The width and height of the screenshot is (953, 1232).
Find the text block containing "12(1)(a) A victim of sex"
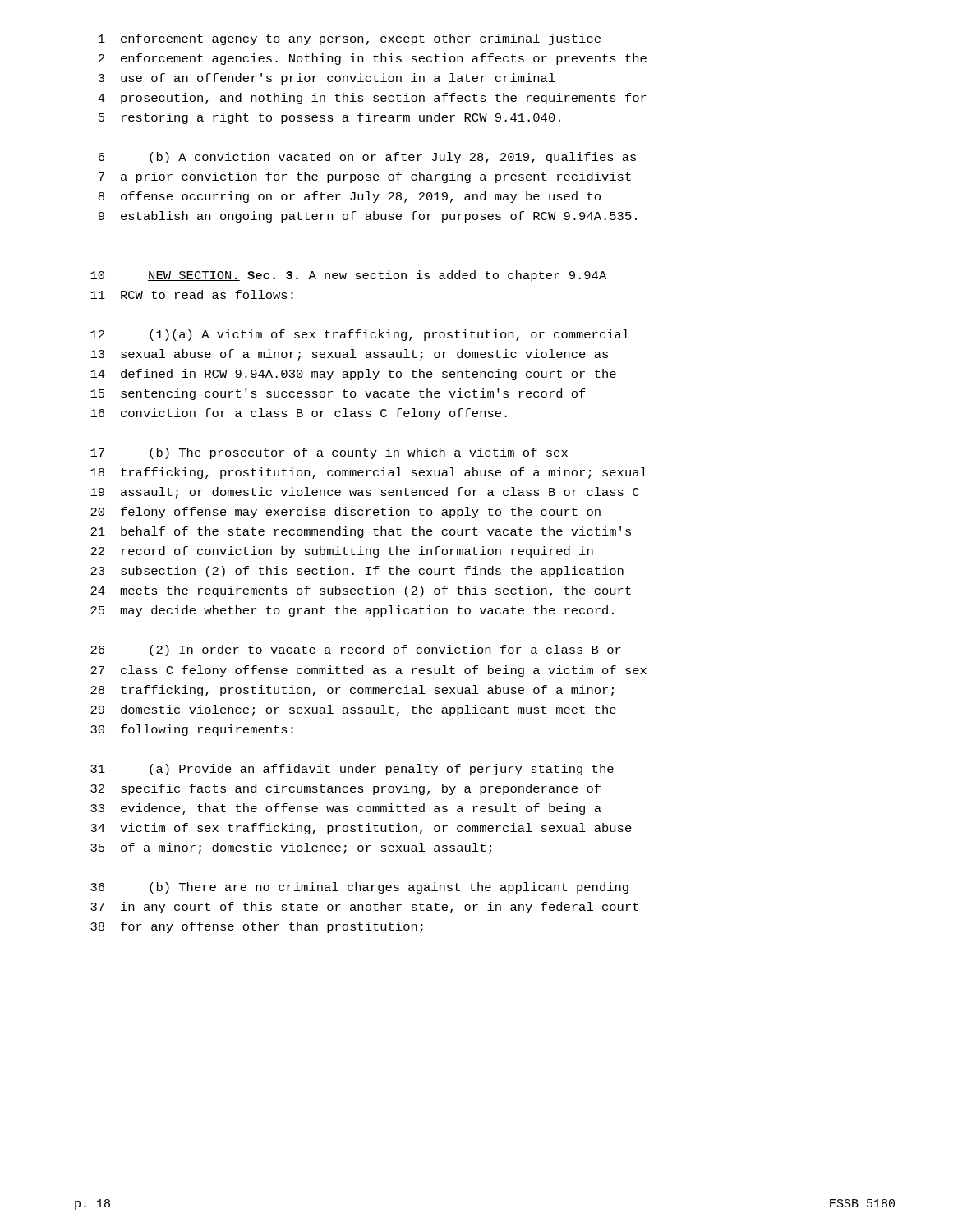coord(485,375)
